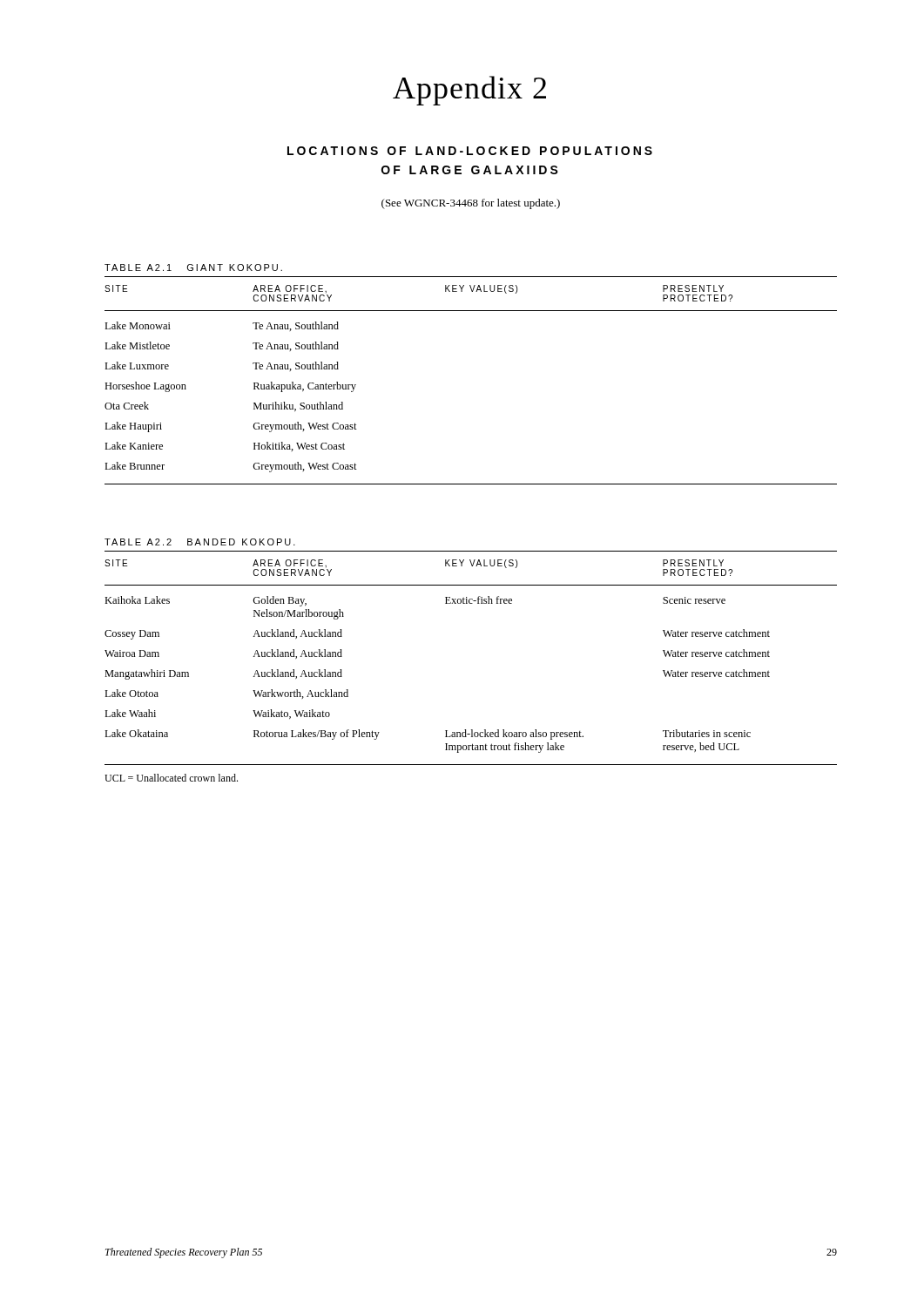Locate the element starting "(See WGNCR-34468 for latest update.)"
The width and height of the screenshot is (924, 1307).
pyautogui.click(x=471, y=203)
